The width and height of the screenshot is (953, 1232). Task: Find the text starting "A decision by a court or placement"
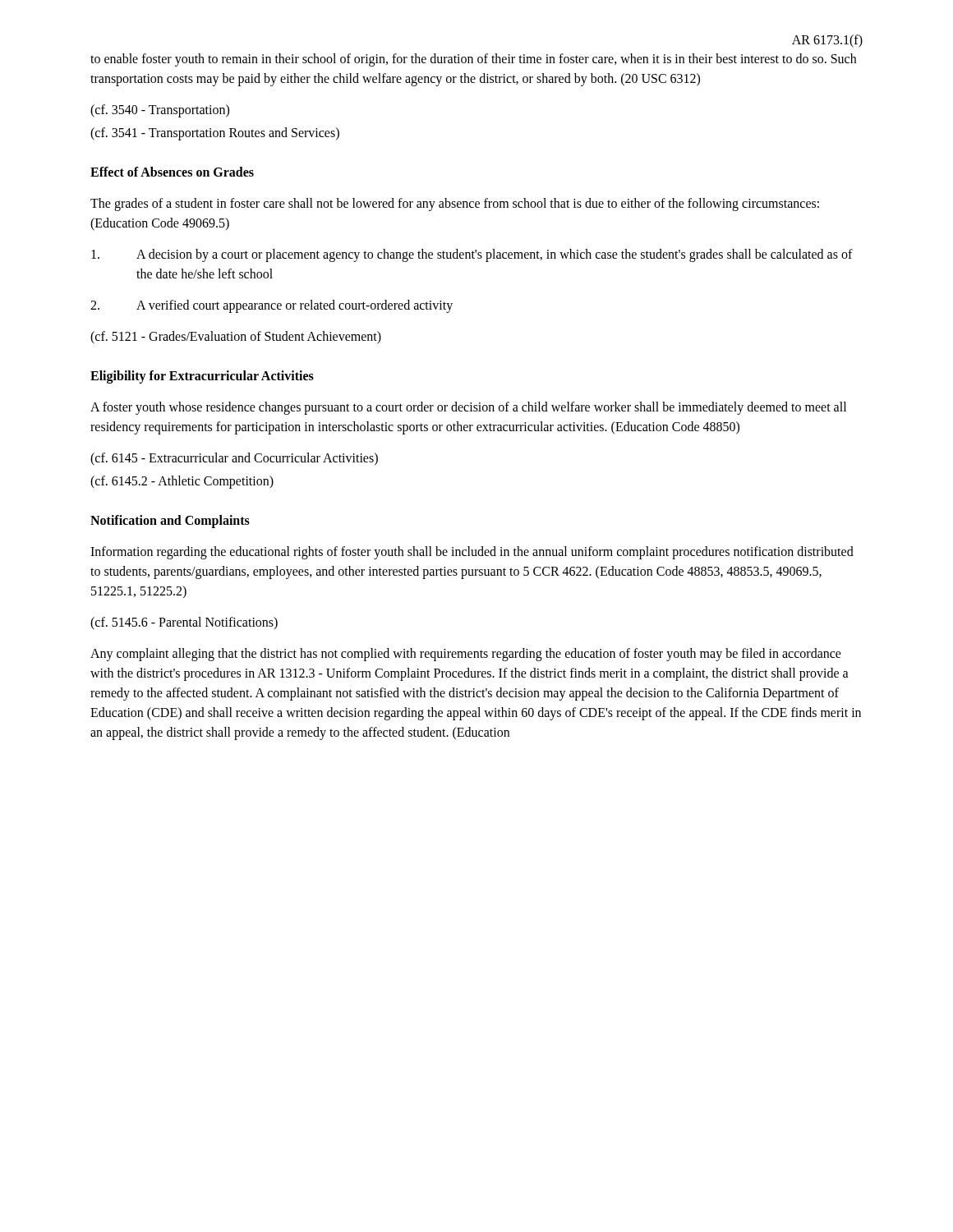coord(476,265)
